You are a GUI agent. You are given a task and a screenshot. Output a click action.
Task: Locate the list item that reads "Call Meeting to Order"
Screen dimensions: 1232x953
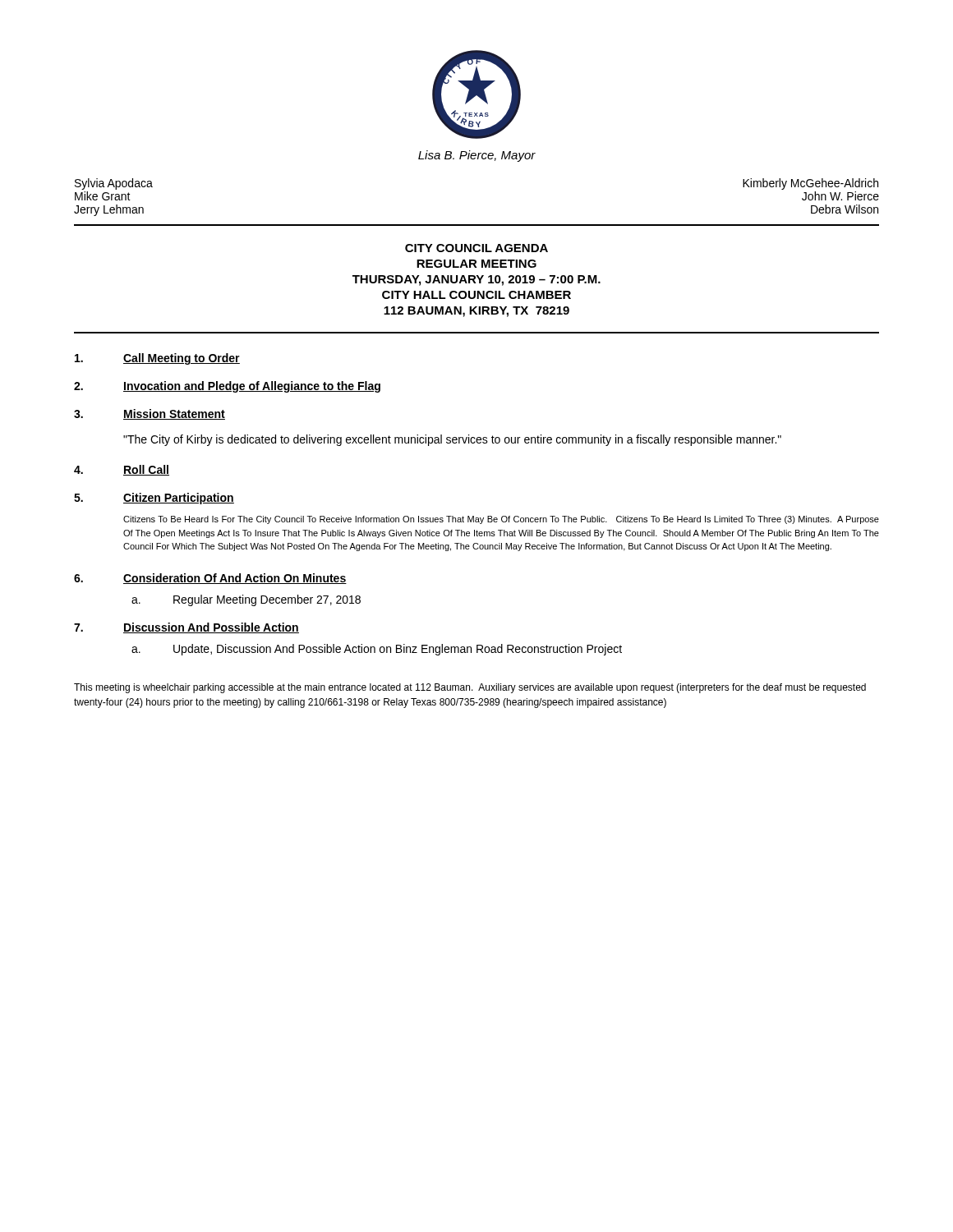pyautogui.click(x=157, y=359)
